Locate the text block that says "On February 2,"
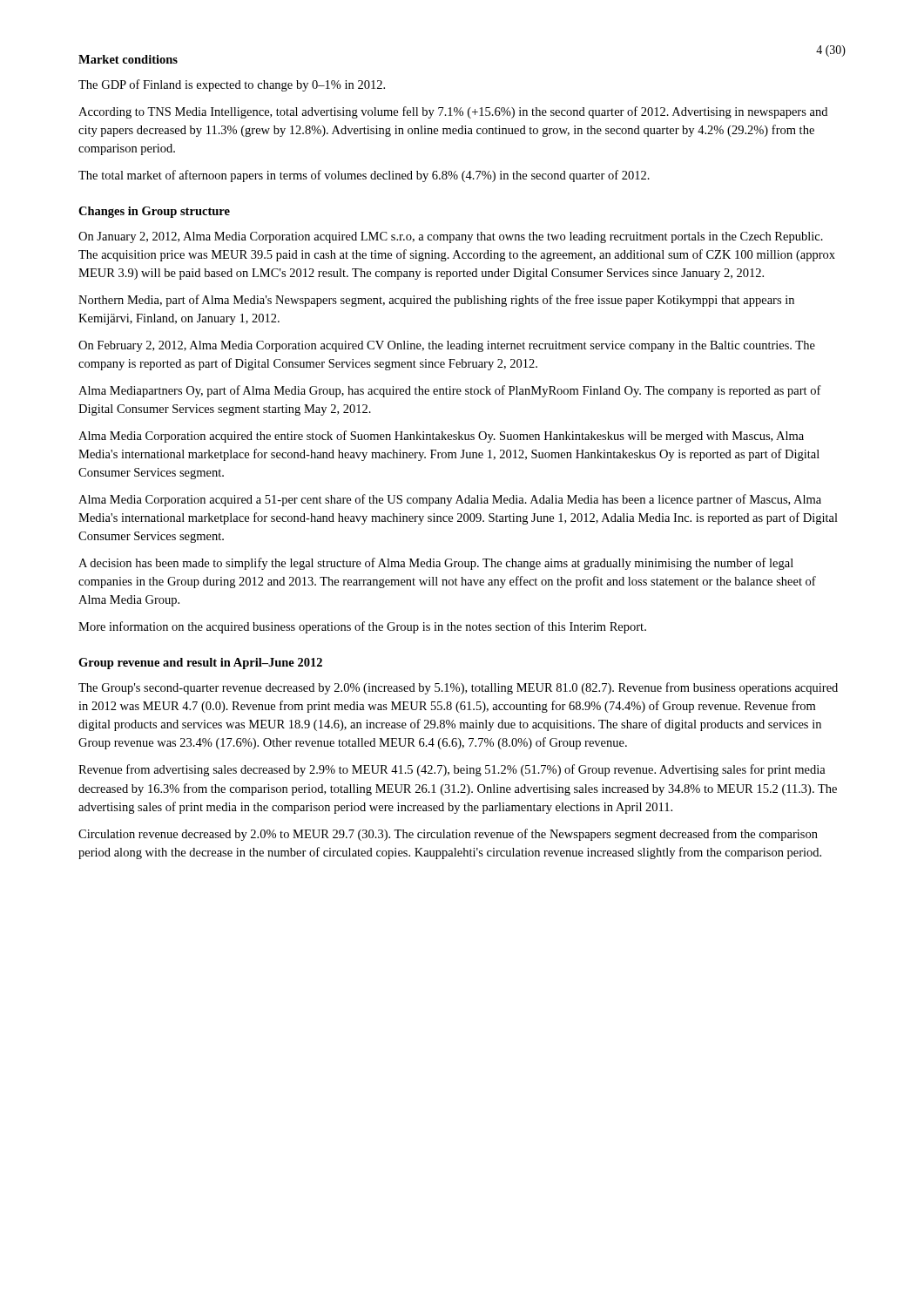The width and height of the screenshot is (924, 1307). tap(447, 354)
